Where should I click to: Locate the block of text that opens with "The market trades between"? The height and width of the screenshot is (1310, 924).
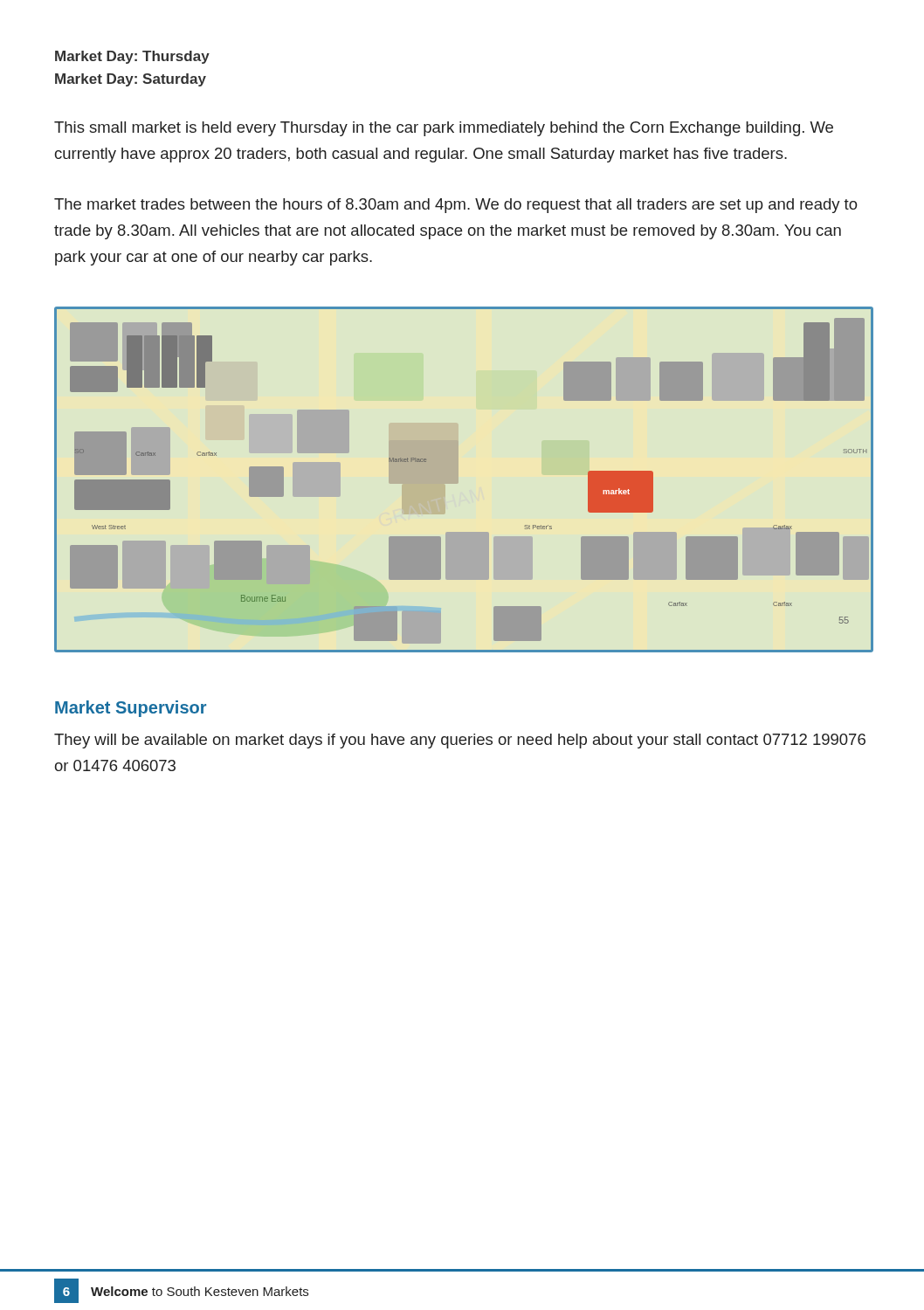456,230
